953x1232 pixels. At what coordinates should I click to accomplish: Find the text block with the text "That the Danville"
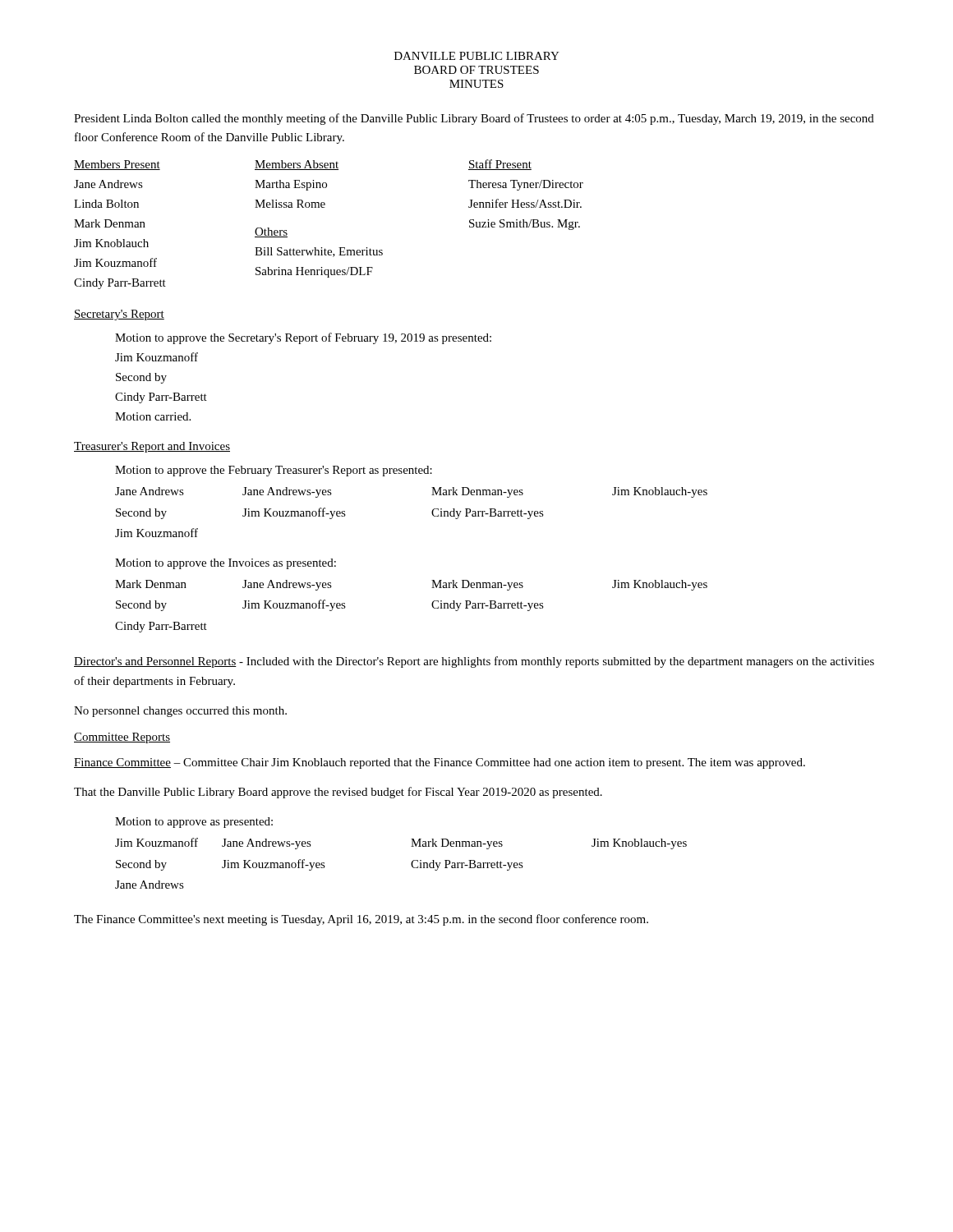(x=338, y=792)
